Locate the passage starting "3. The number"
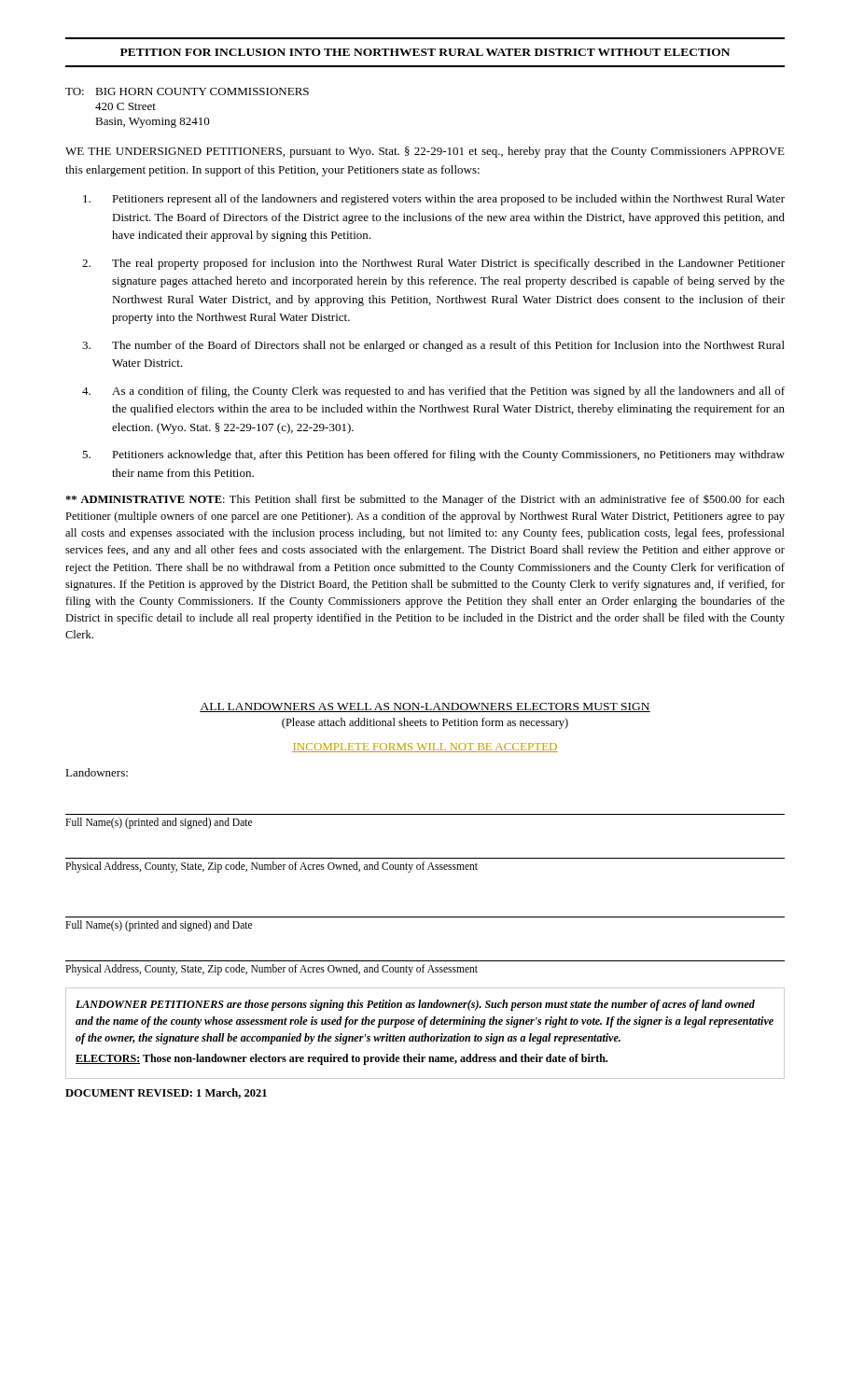 (425, 354)
